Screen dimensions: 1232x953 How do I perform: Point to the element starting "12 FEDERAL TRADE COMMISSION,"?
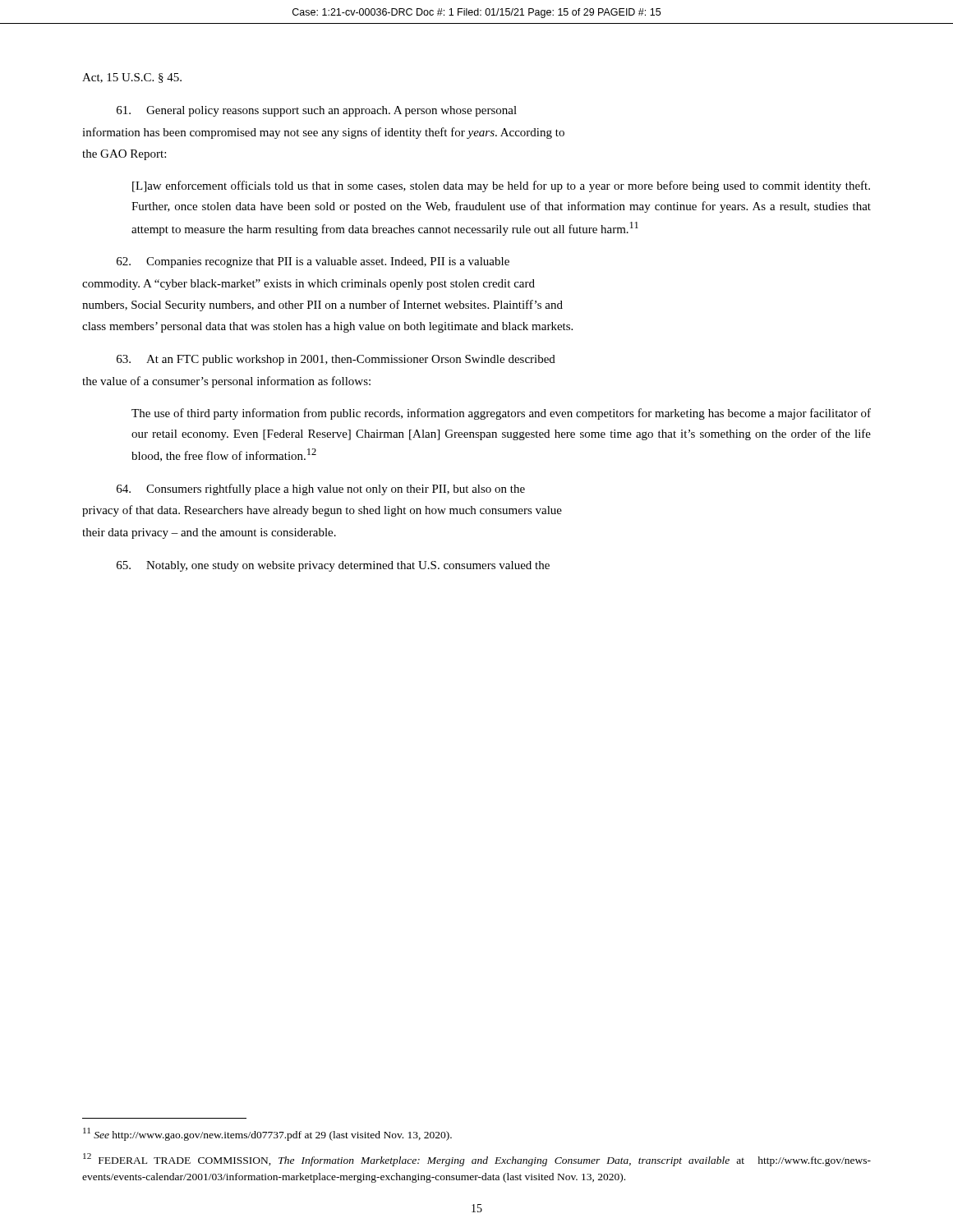click(x=476, y=1167)
